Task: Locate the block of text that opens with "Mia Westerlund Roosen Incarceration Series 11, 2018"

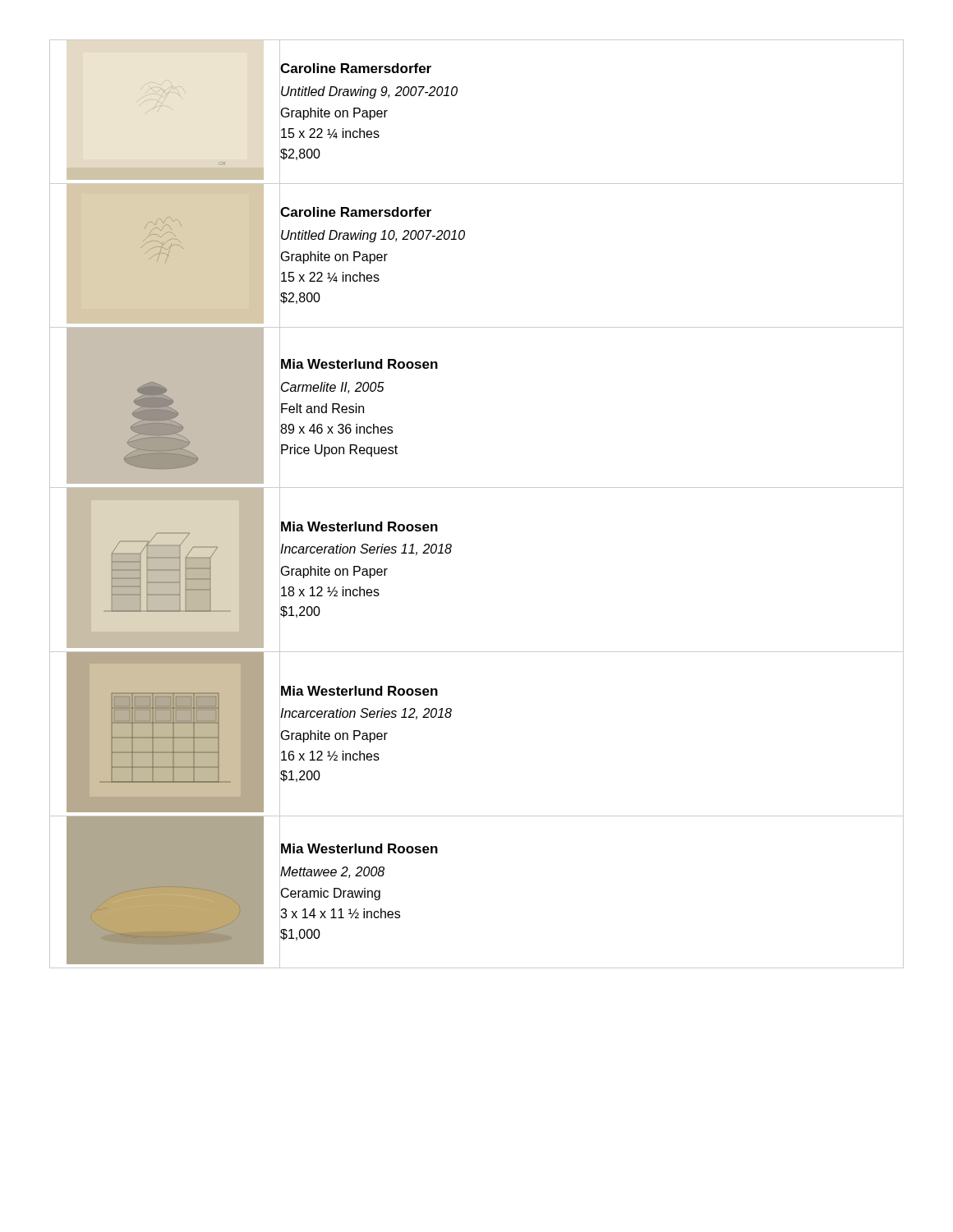Action: (359, 526)
